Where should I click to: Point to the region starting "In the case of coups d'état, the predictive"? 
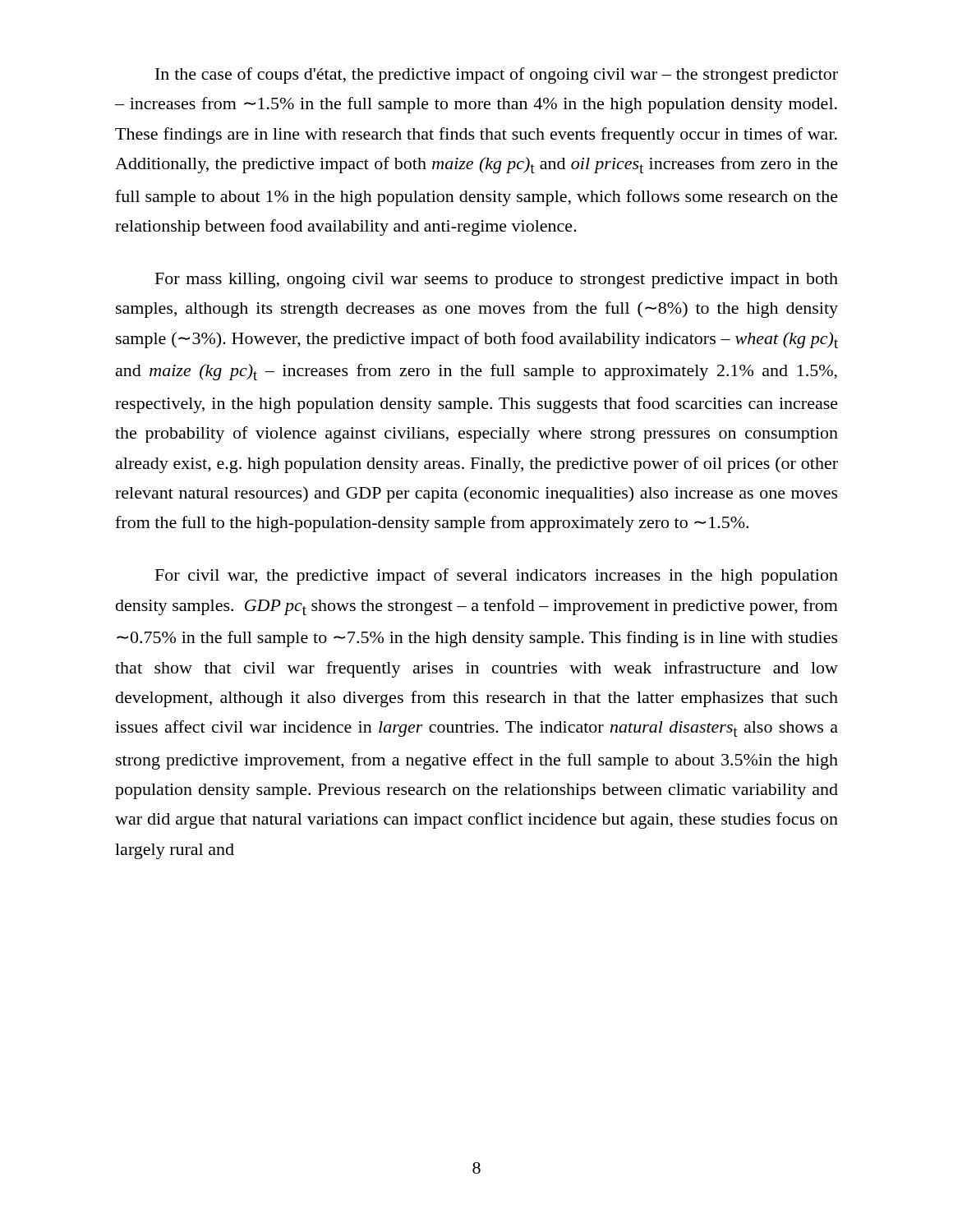[x=476, y=149]
